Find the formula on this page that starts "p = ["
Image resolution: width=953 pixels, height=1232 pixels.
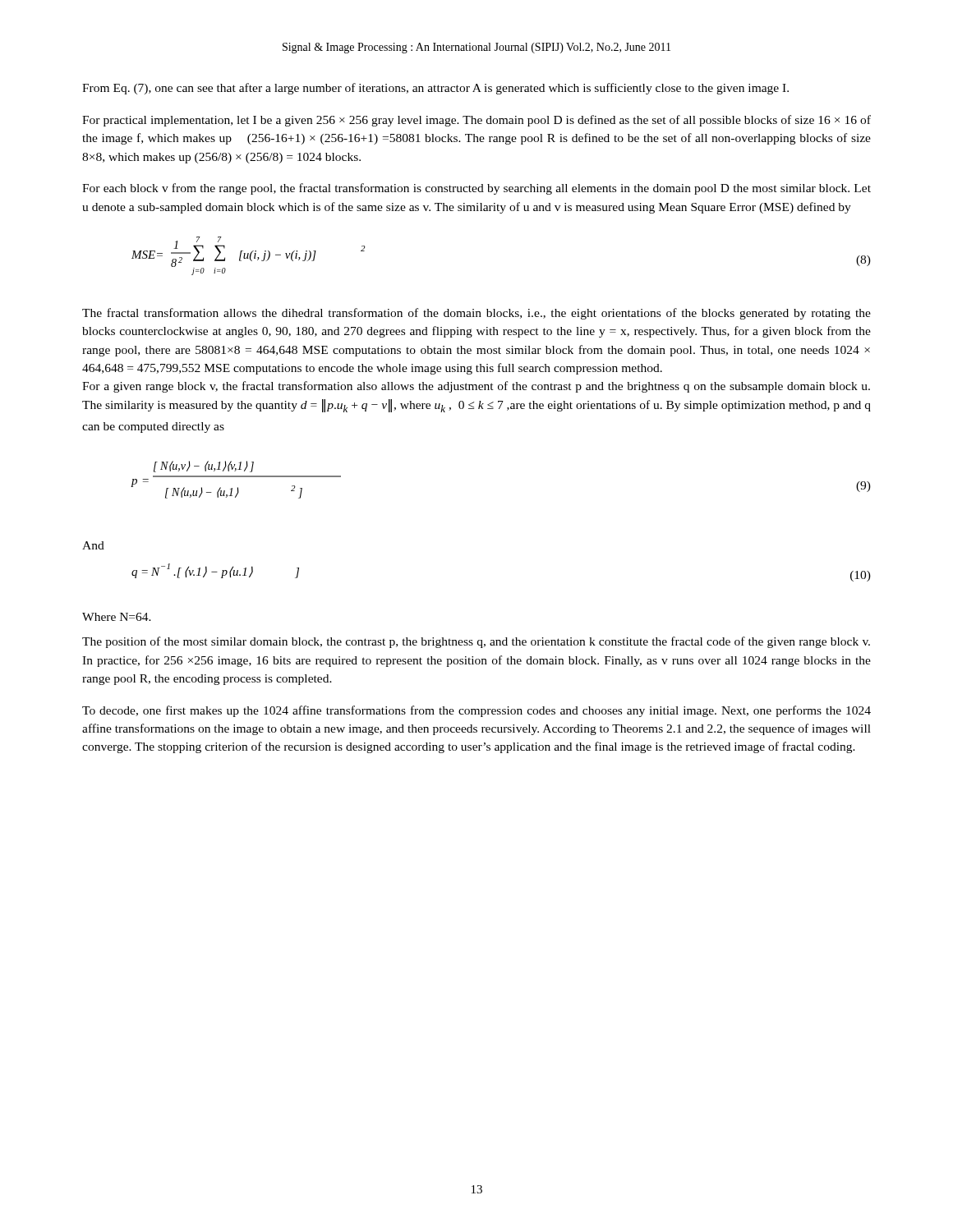(x=204, y=467)
